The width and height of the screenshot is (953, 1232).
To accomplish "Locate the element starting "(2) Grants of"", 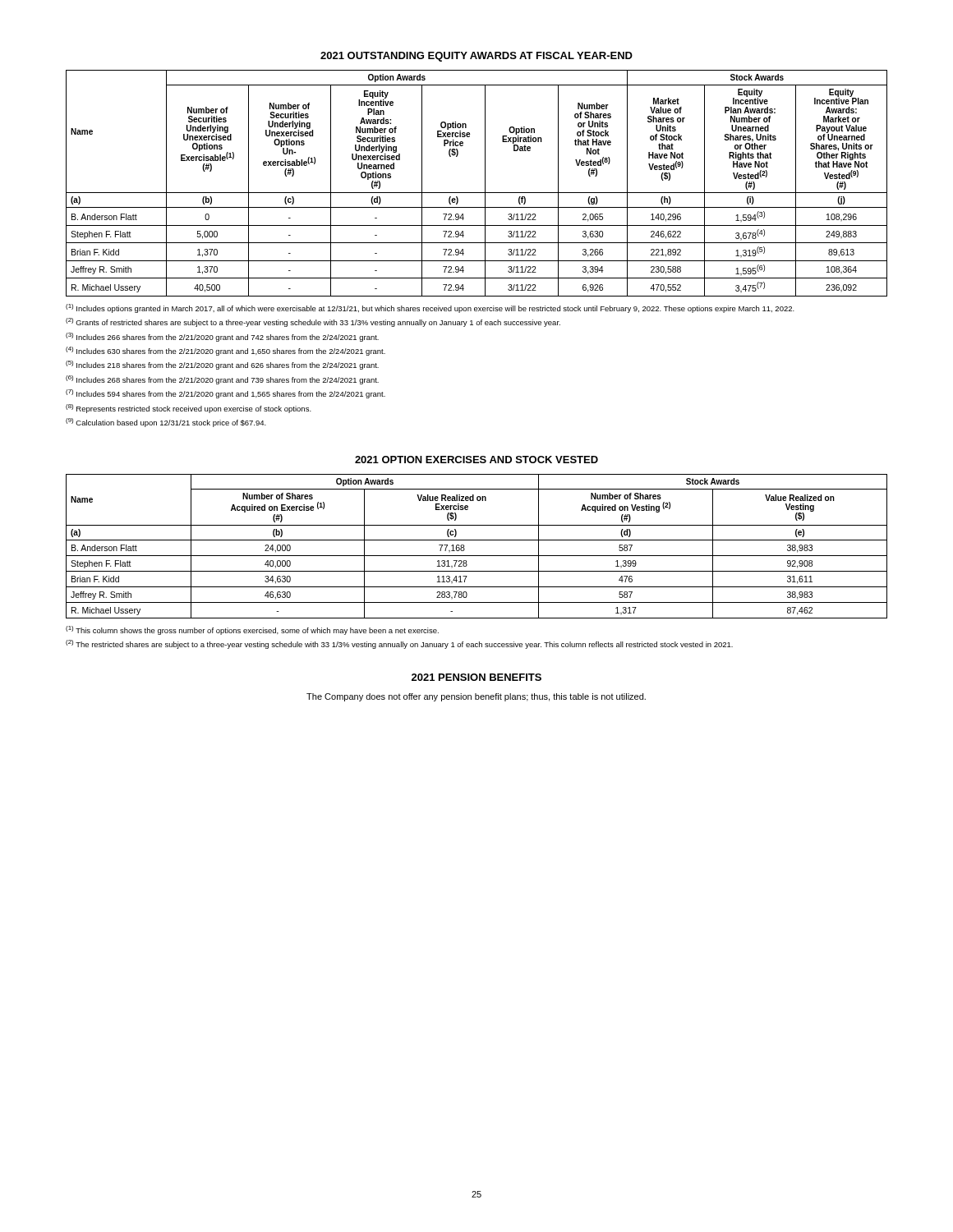I will tap(476, 322).
